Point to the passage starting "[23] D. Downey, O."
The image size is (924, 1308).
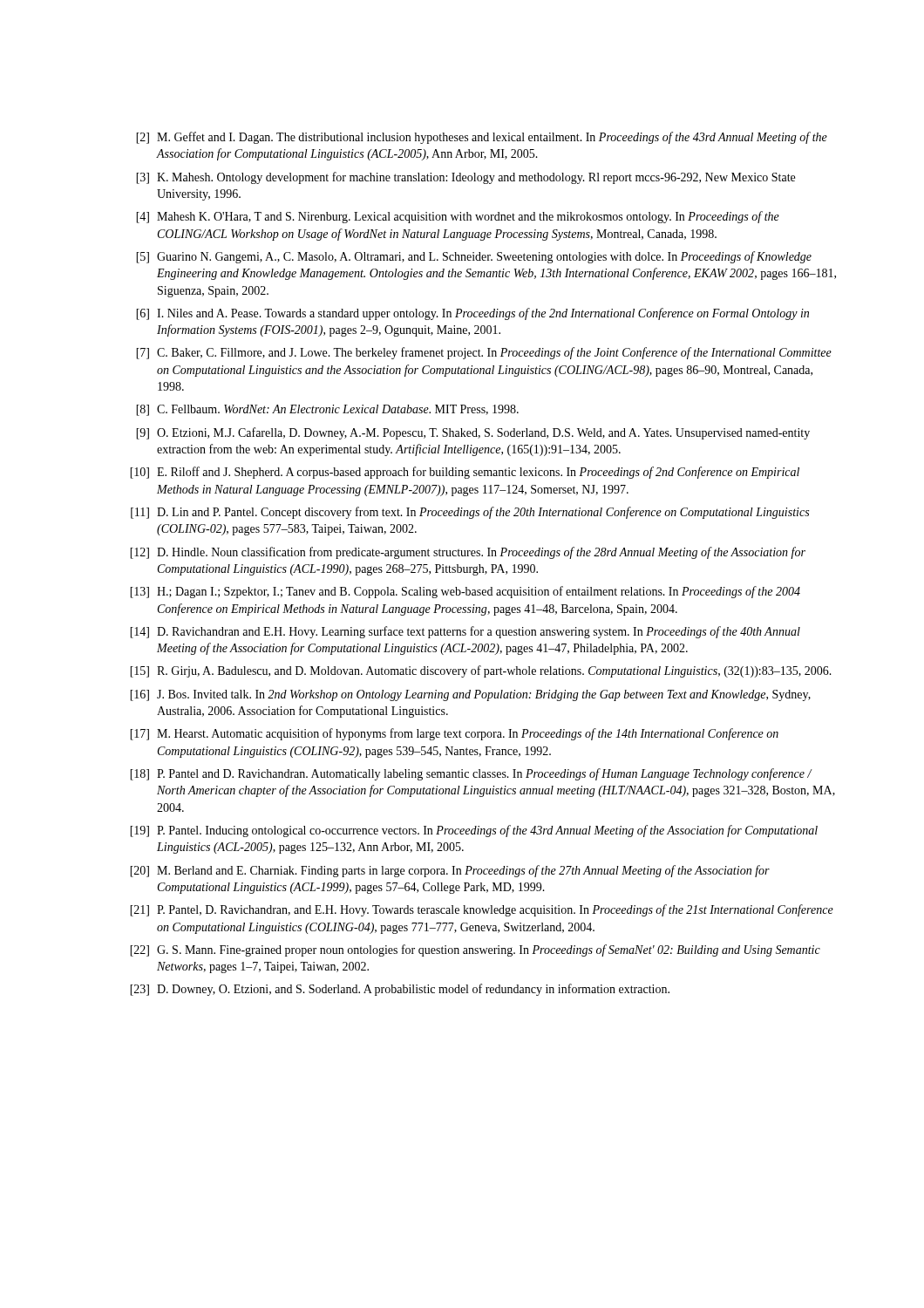475,990
